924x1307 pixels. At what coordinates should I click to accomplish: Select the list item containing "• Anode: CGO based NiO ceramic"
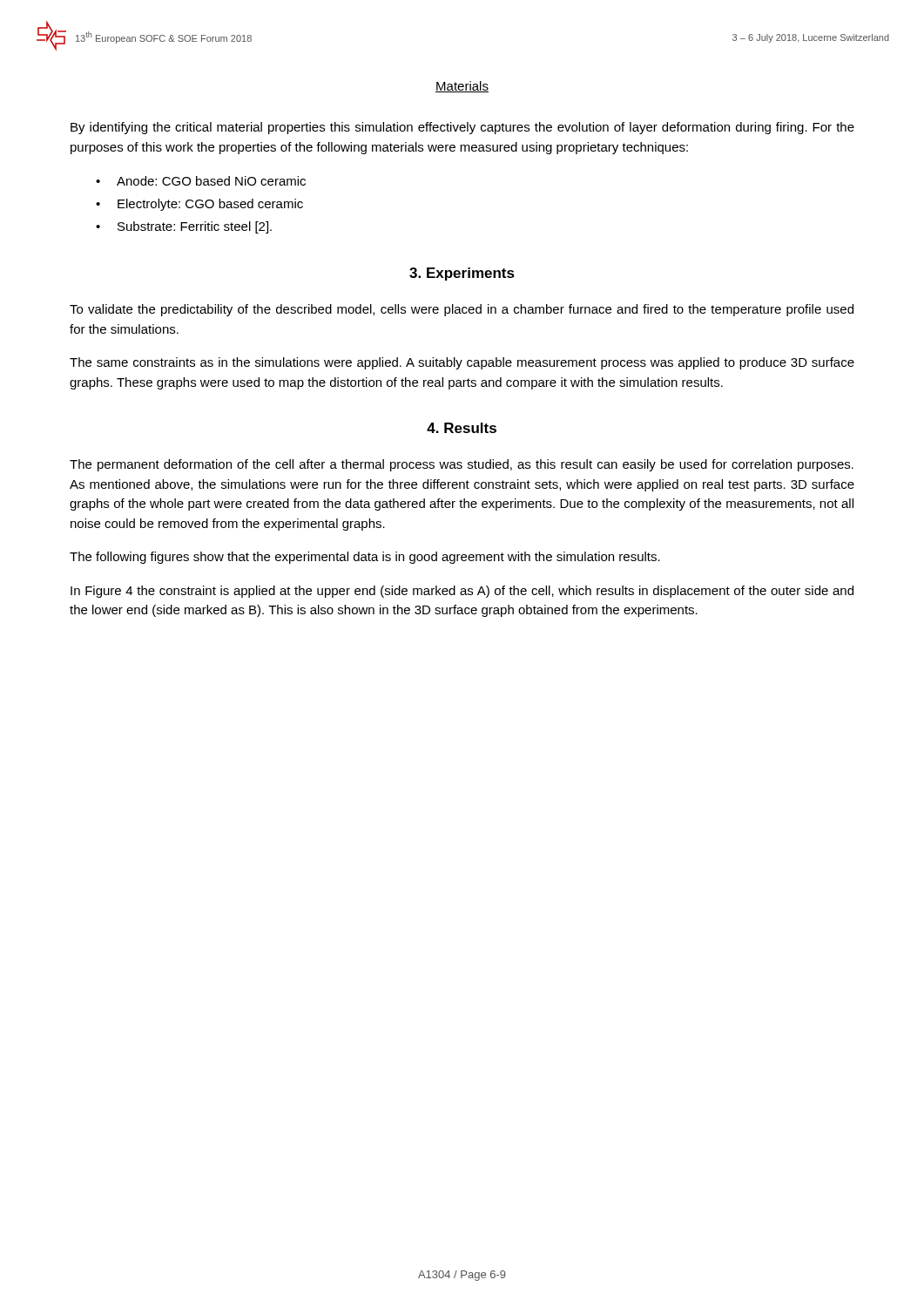point(201,181)
